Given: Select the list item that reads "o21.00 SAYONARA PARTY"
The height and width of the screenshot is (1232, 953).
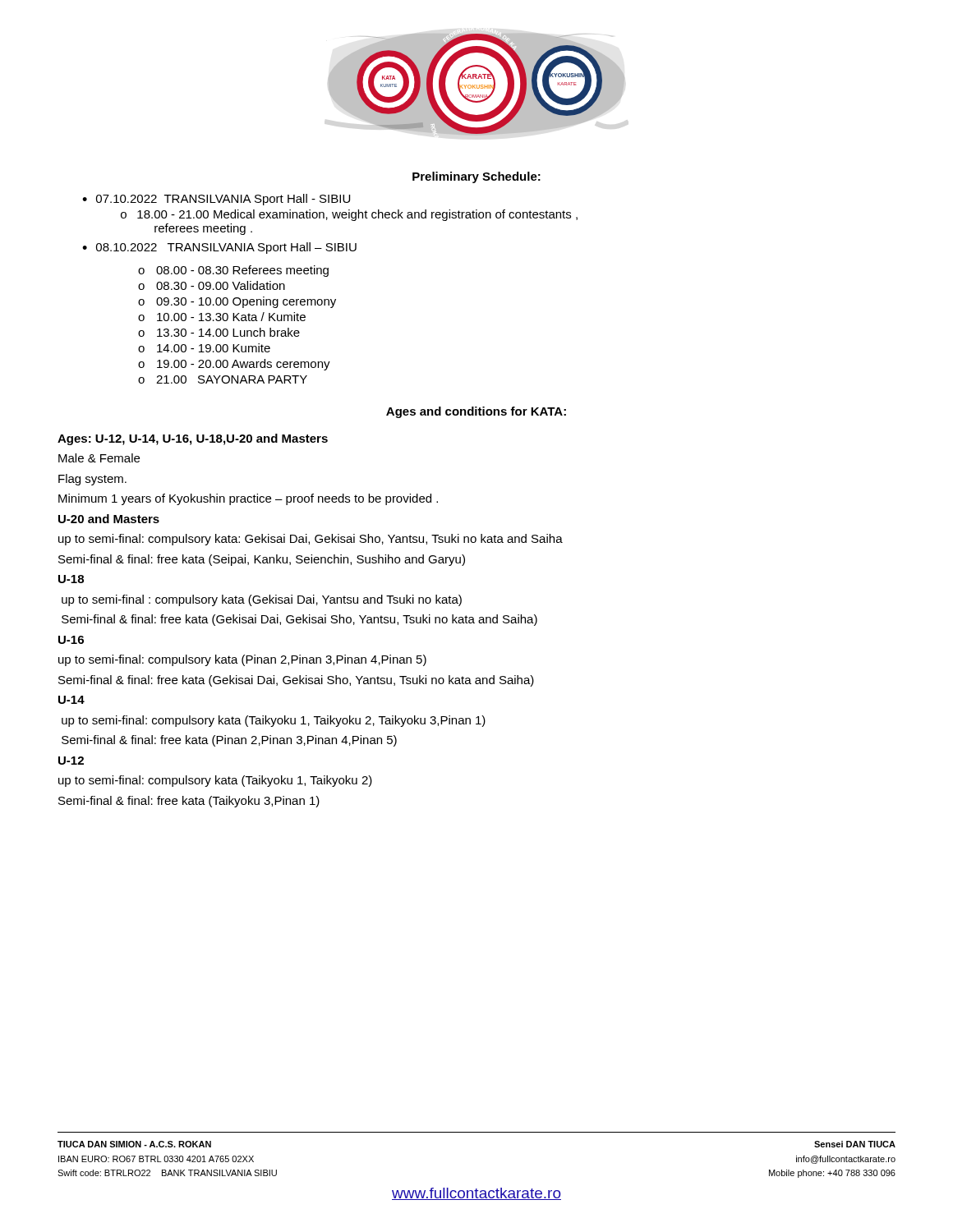Looking at the screenshot, I should coord(223,379).
